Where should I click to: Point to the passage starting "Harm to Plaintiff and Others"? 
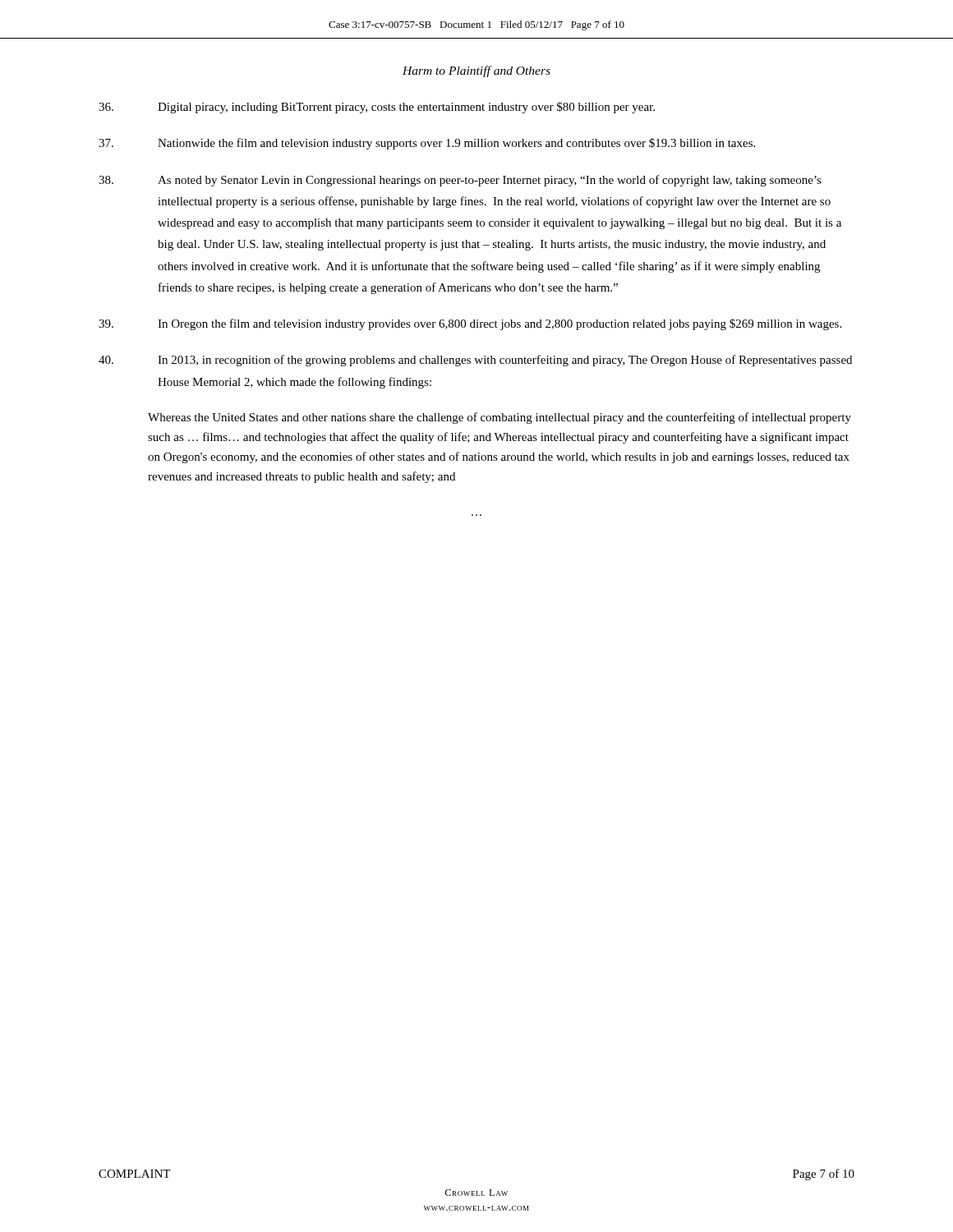click(476, 70)
